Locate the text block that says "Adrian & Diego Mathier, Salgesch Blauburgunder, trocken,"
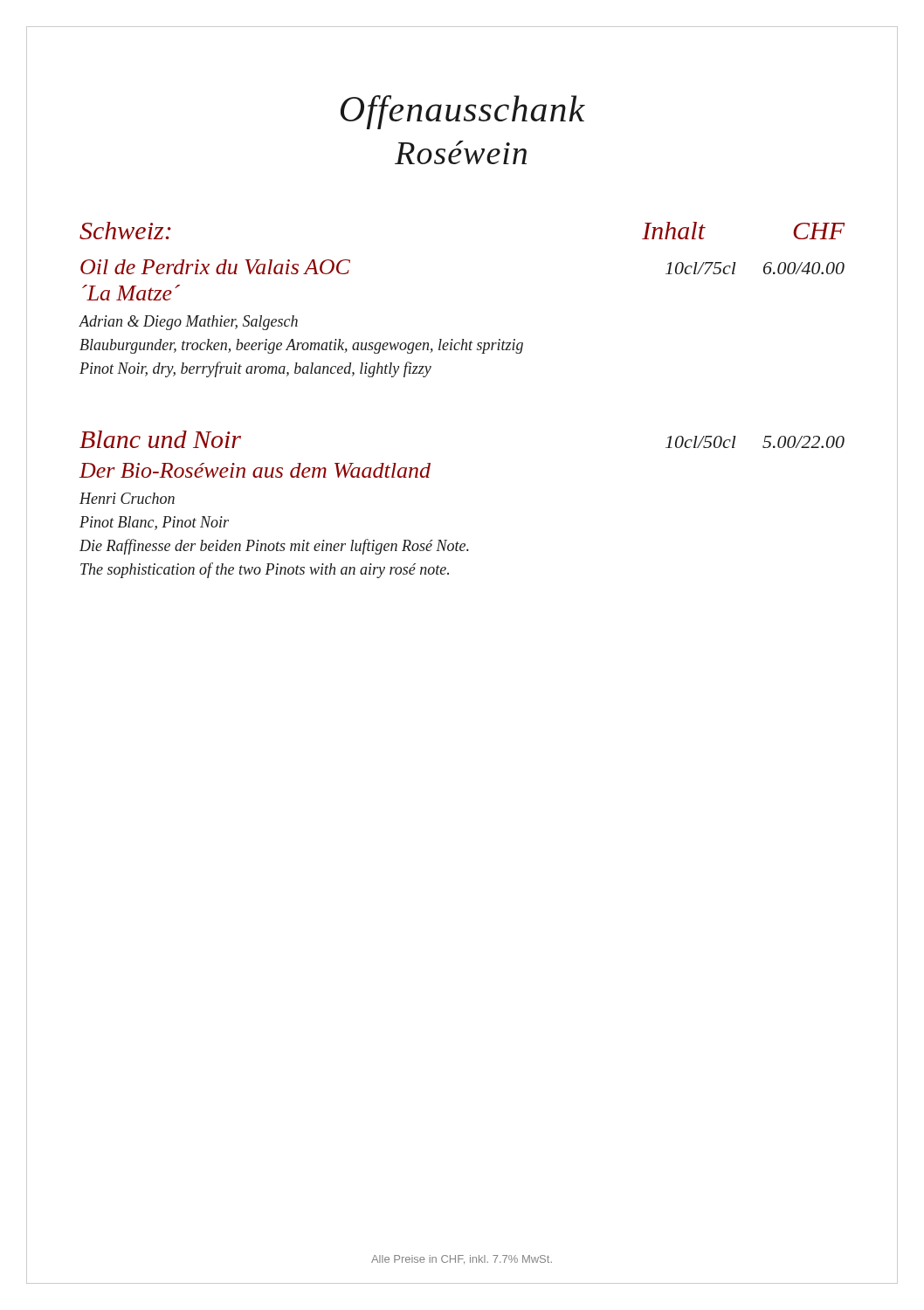 [302, 345]
